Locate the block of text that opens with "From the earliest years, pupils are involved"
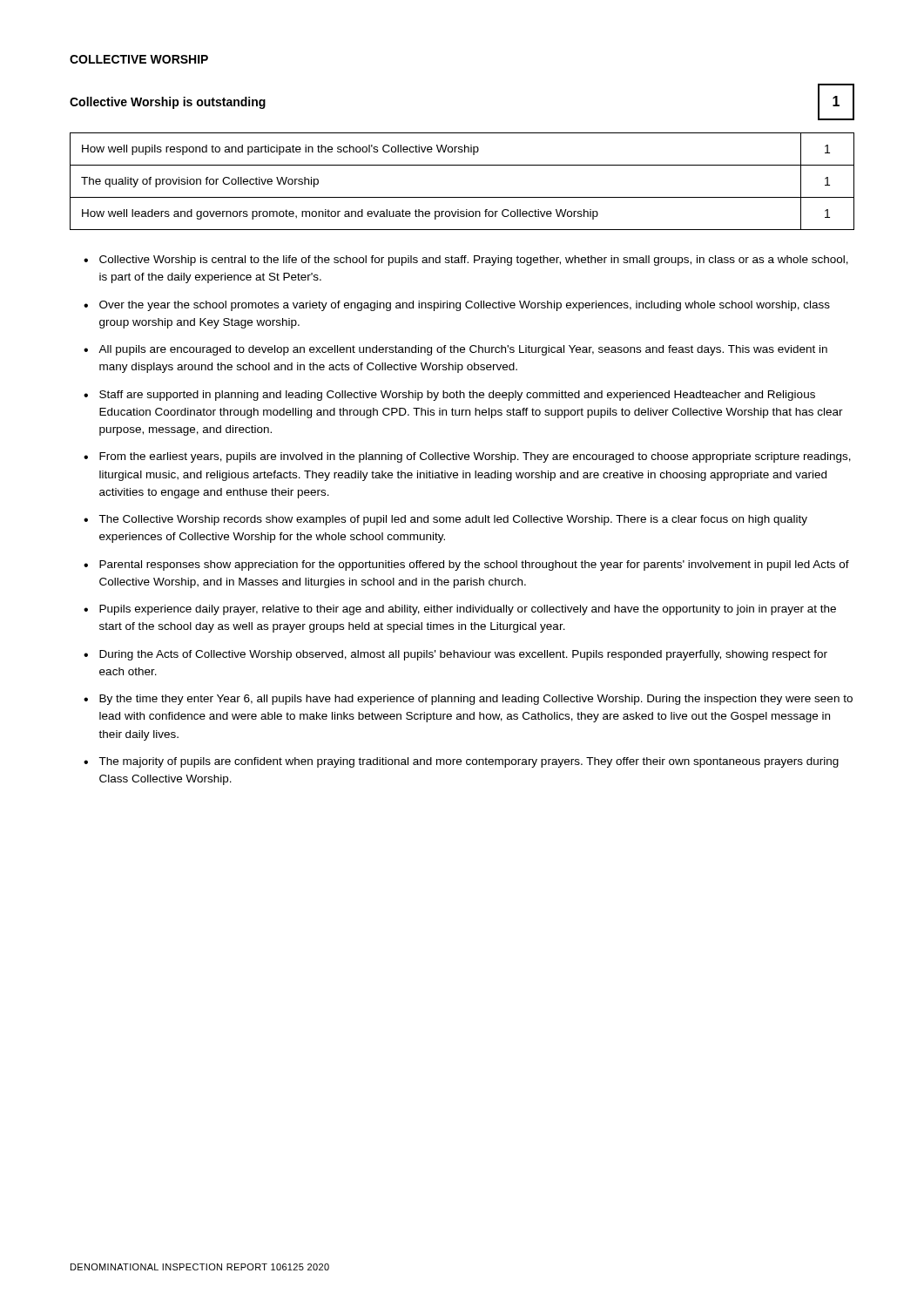Screen dimensions: 1307x924 pos(477,475)
